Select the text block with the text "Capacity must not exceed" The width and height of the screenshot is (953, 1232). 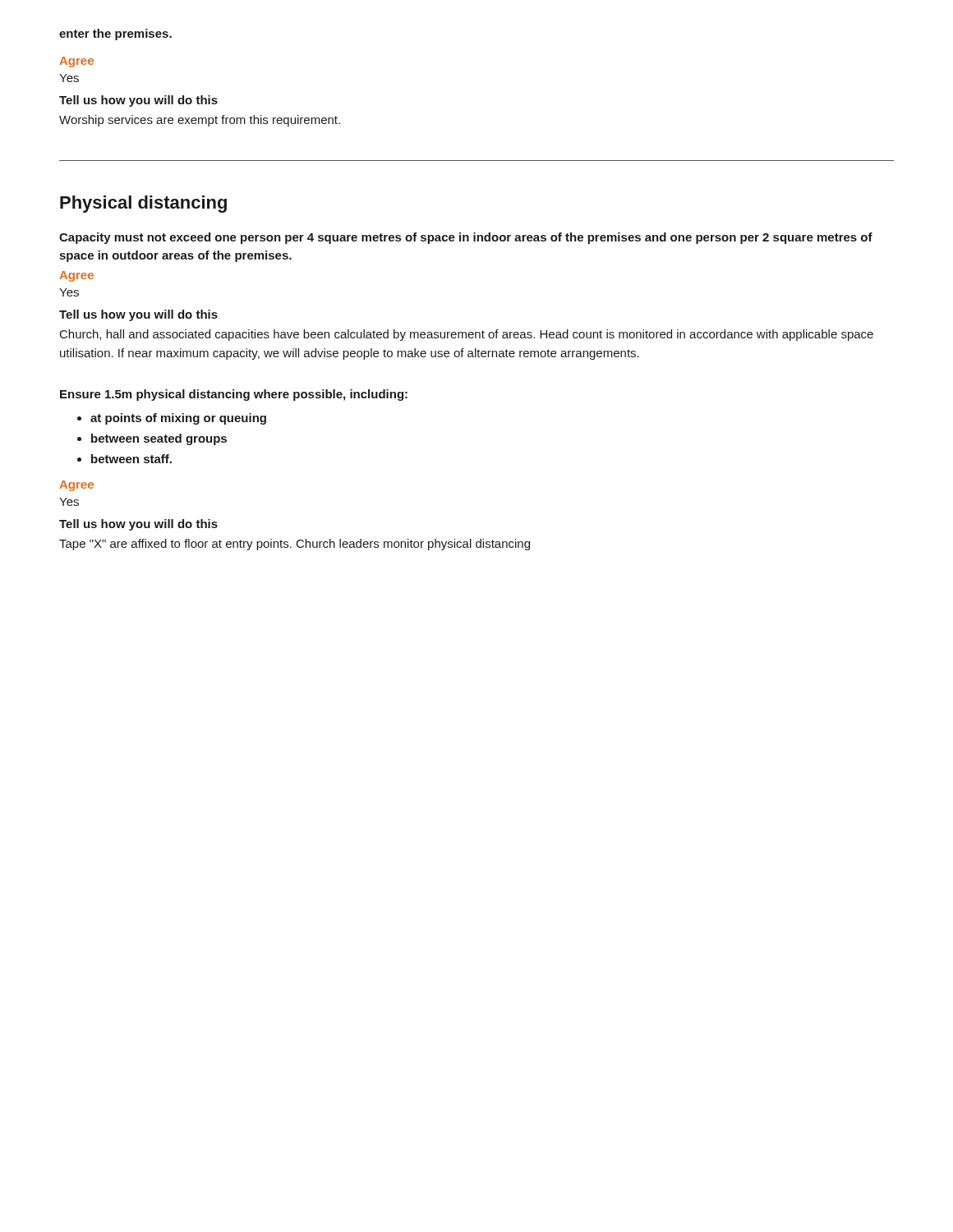[x=466, y=246]
